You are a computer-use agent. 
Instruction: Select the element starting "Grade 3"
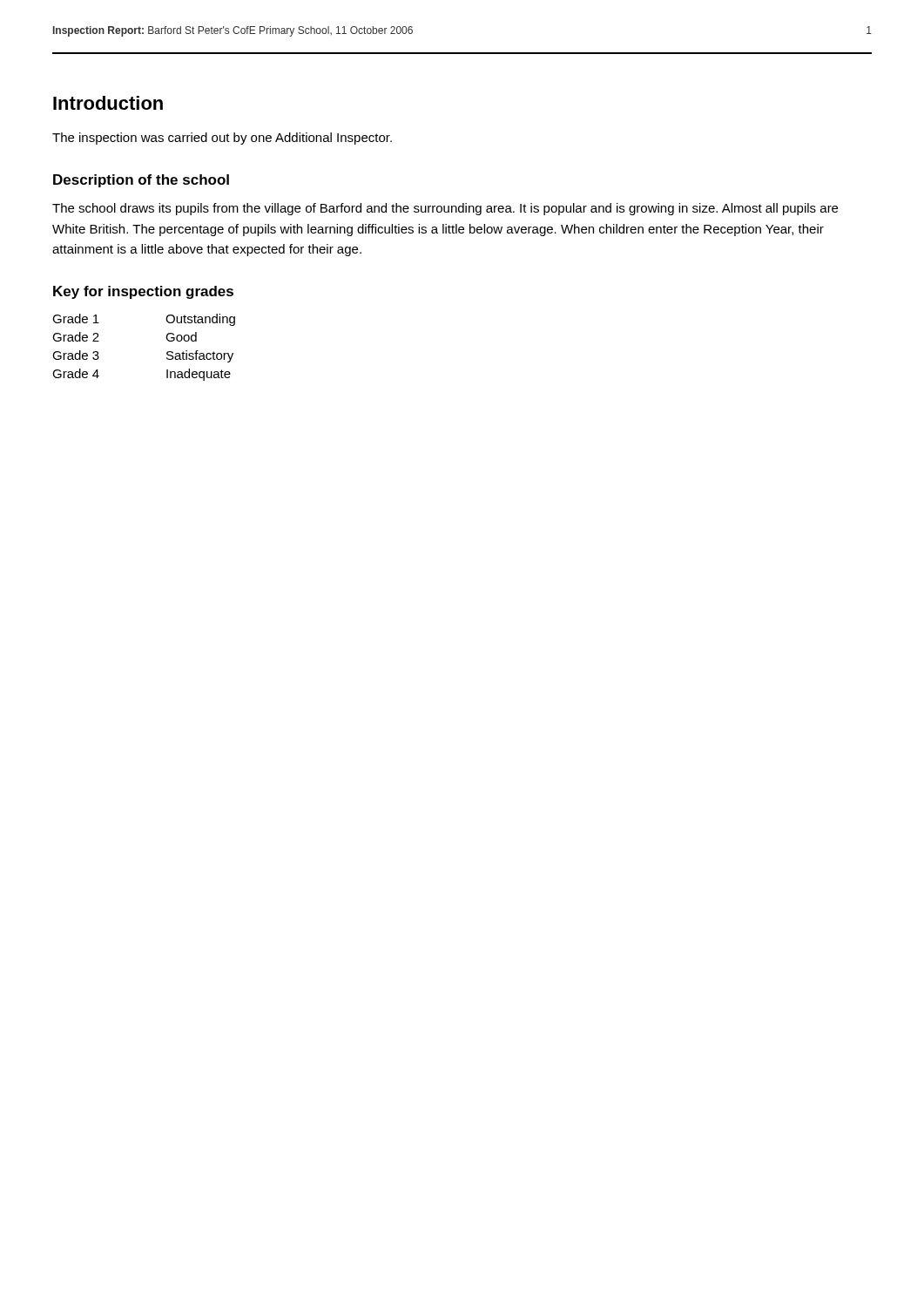[76, 355]
